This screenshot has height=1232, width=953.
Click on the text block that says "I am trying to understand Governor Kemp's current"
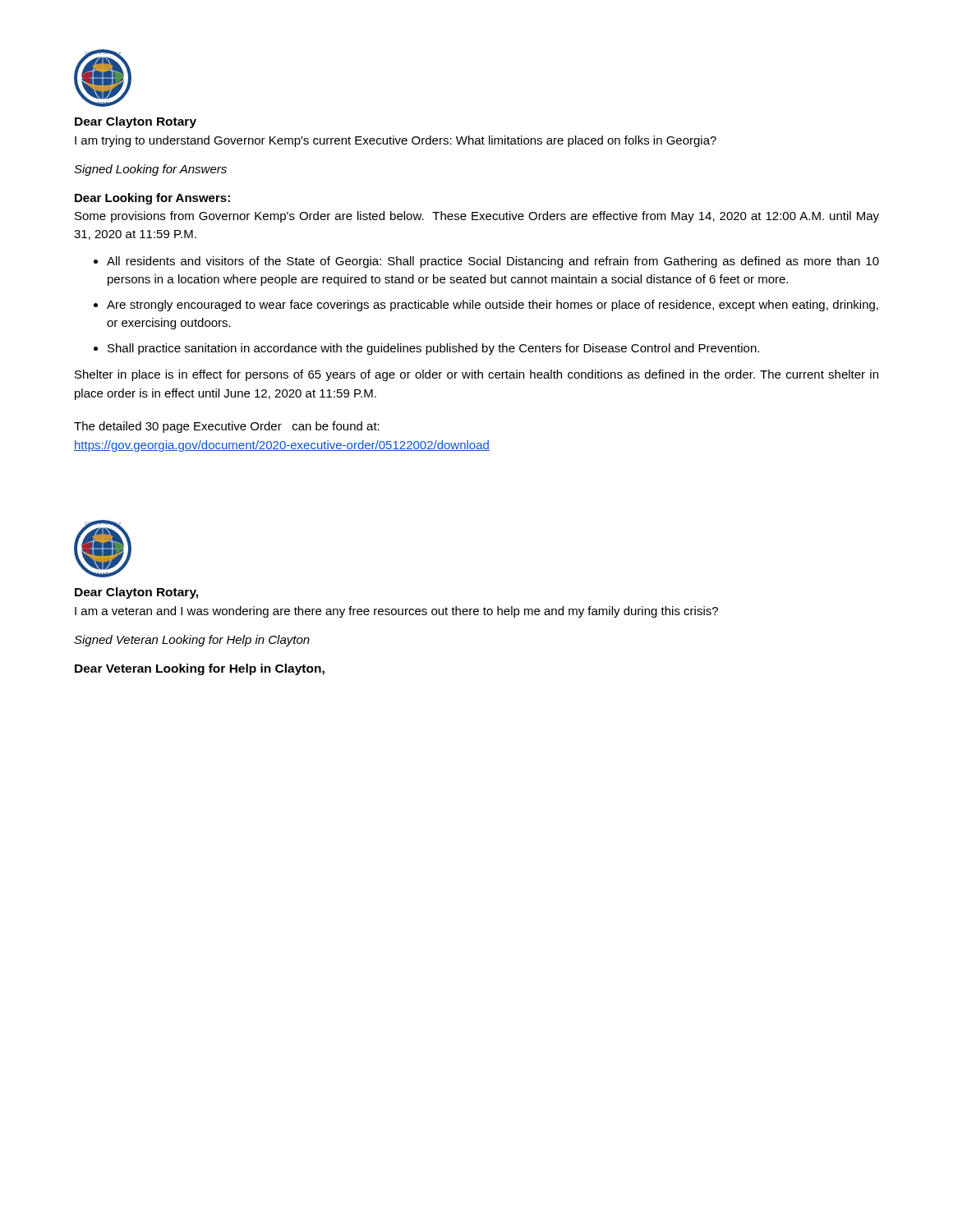point(395,140)
